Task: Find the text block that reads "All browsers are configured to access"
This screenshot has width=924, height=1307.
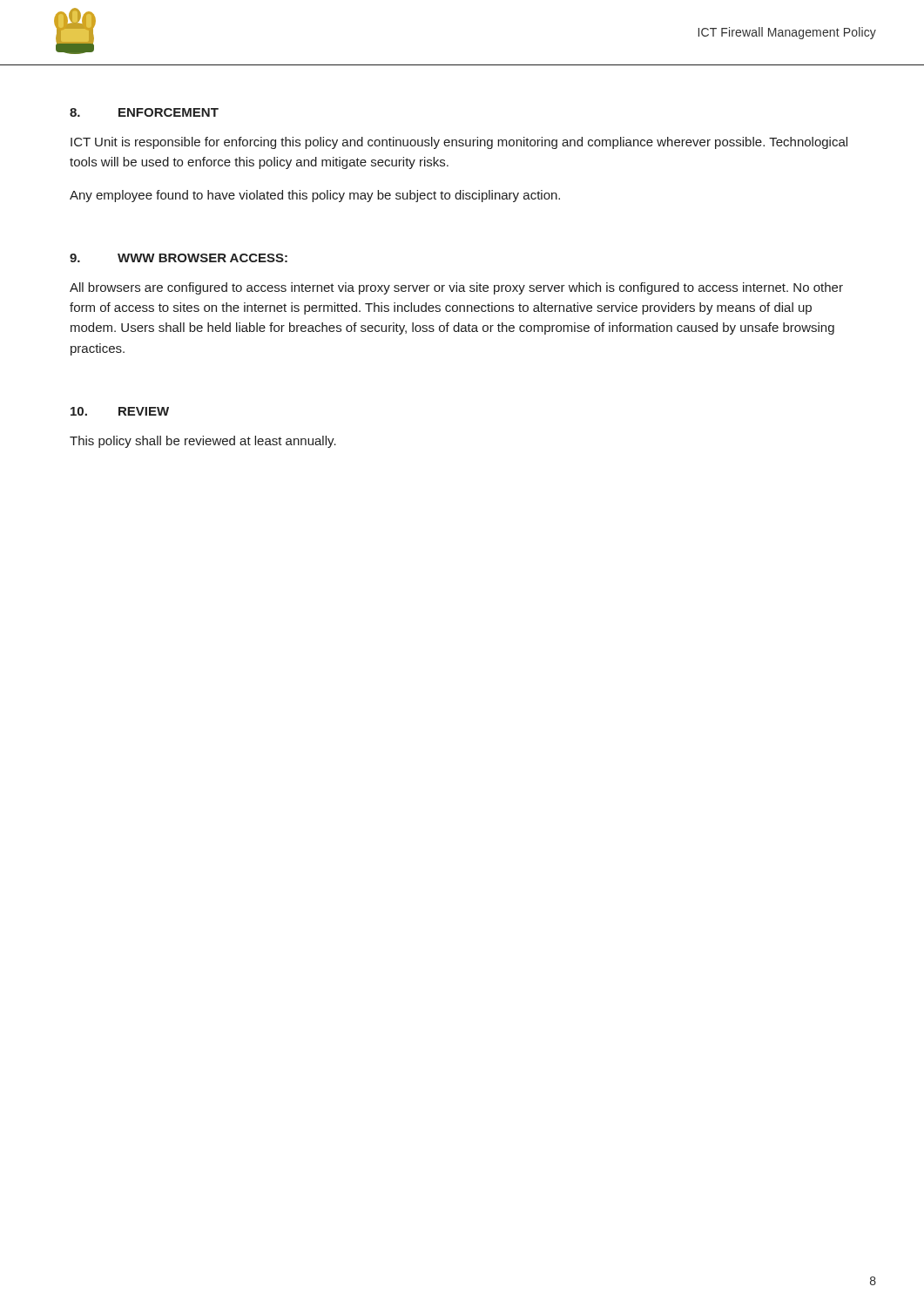Action: click(x=456, y=317)
